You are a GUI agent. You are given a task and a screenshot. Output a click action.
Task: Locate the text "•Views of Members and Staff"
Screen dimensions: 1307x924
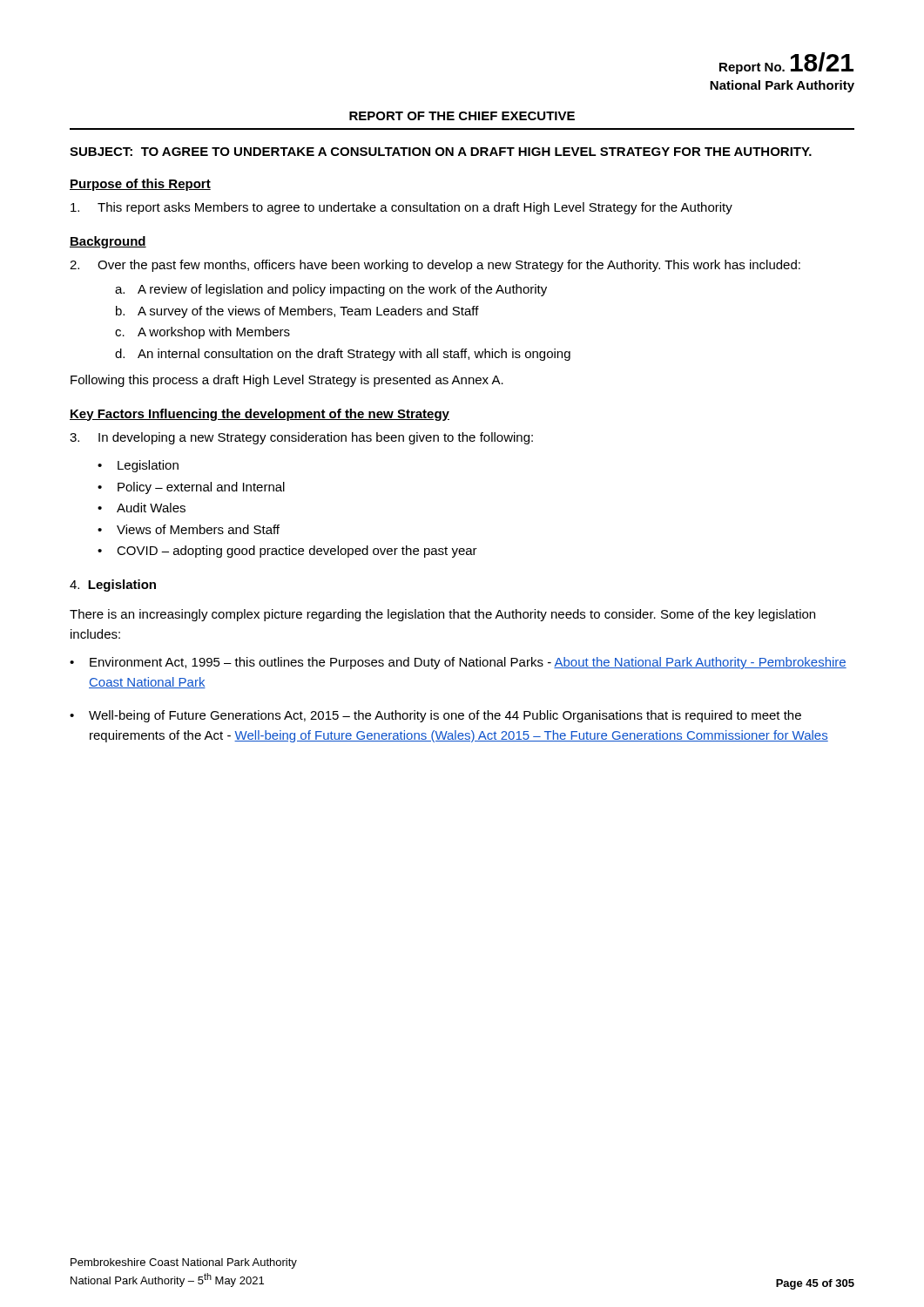pos(189,530)
